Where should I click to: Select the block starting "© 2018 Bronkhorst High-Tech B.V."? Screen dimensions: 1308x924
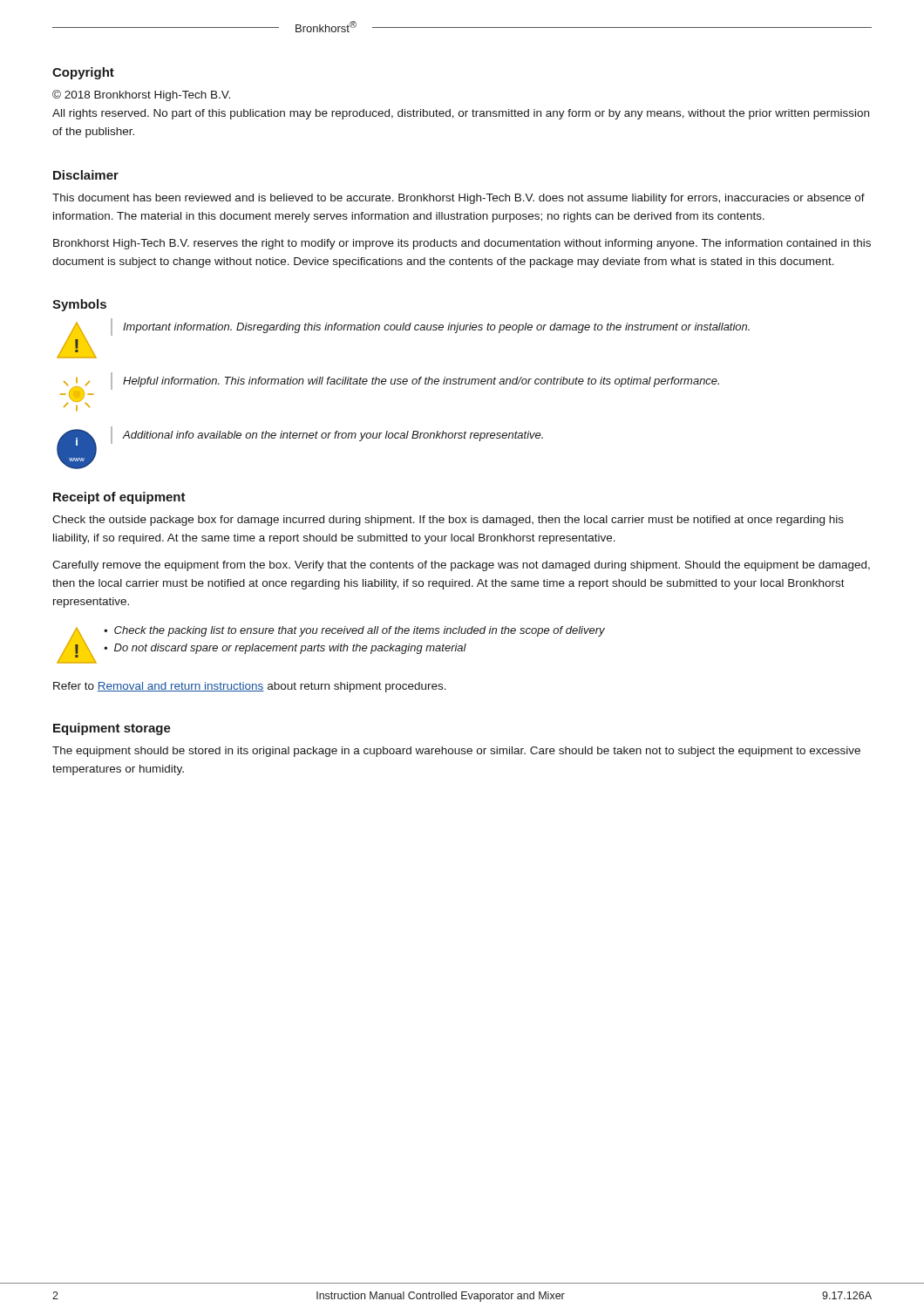pos(461,113)
